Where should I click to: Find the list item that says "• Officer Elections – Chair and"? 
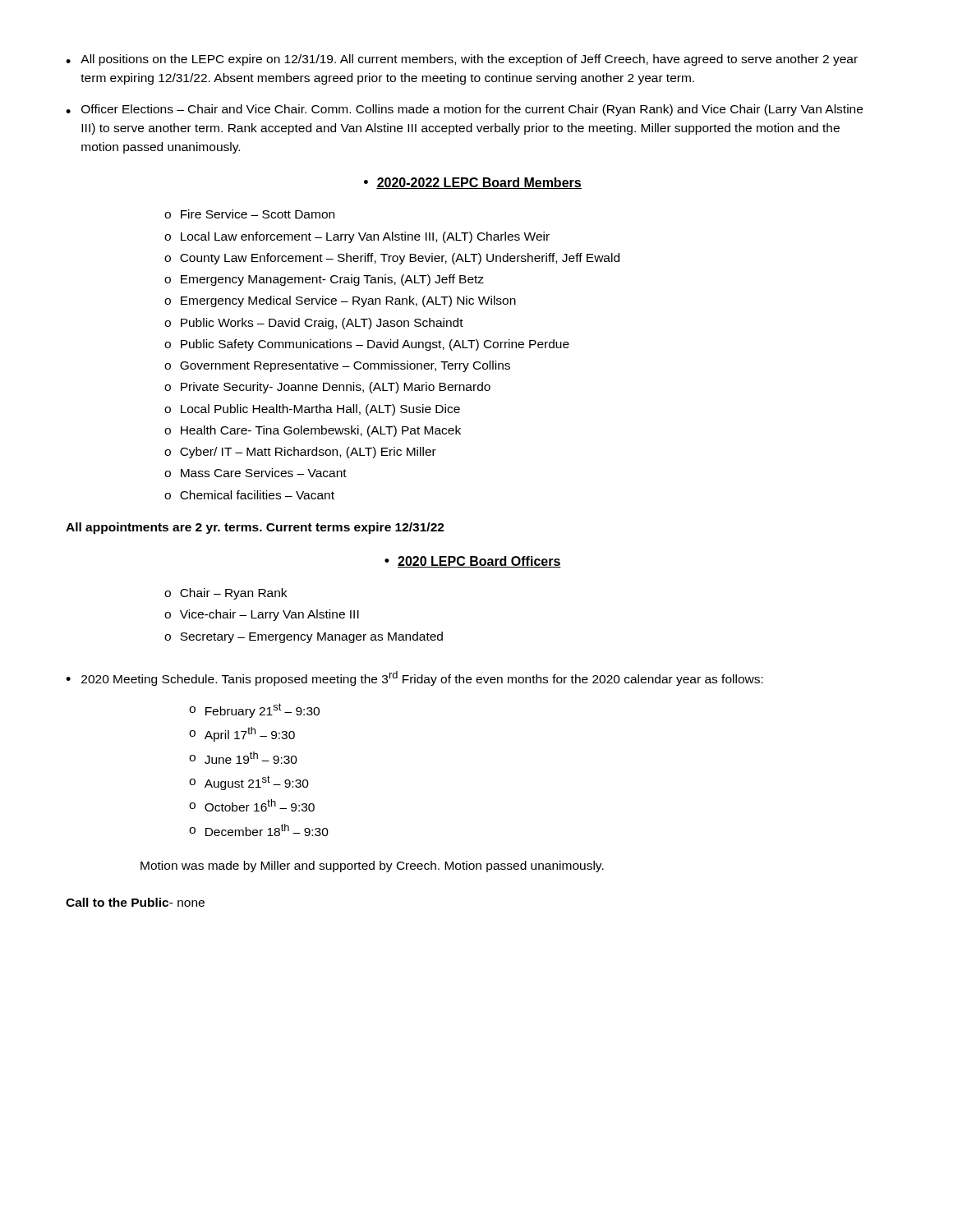click(472, 128)
